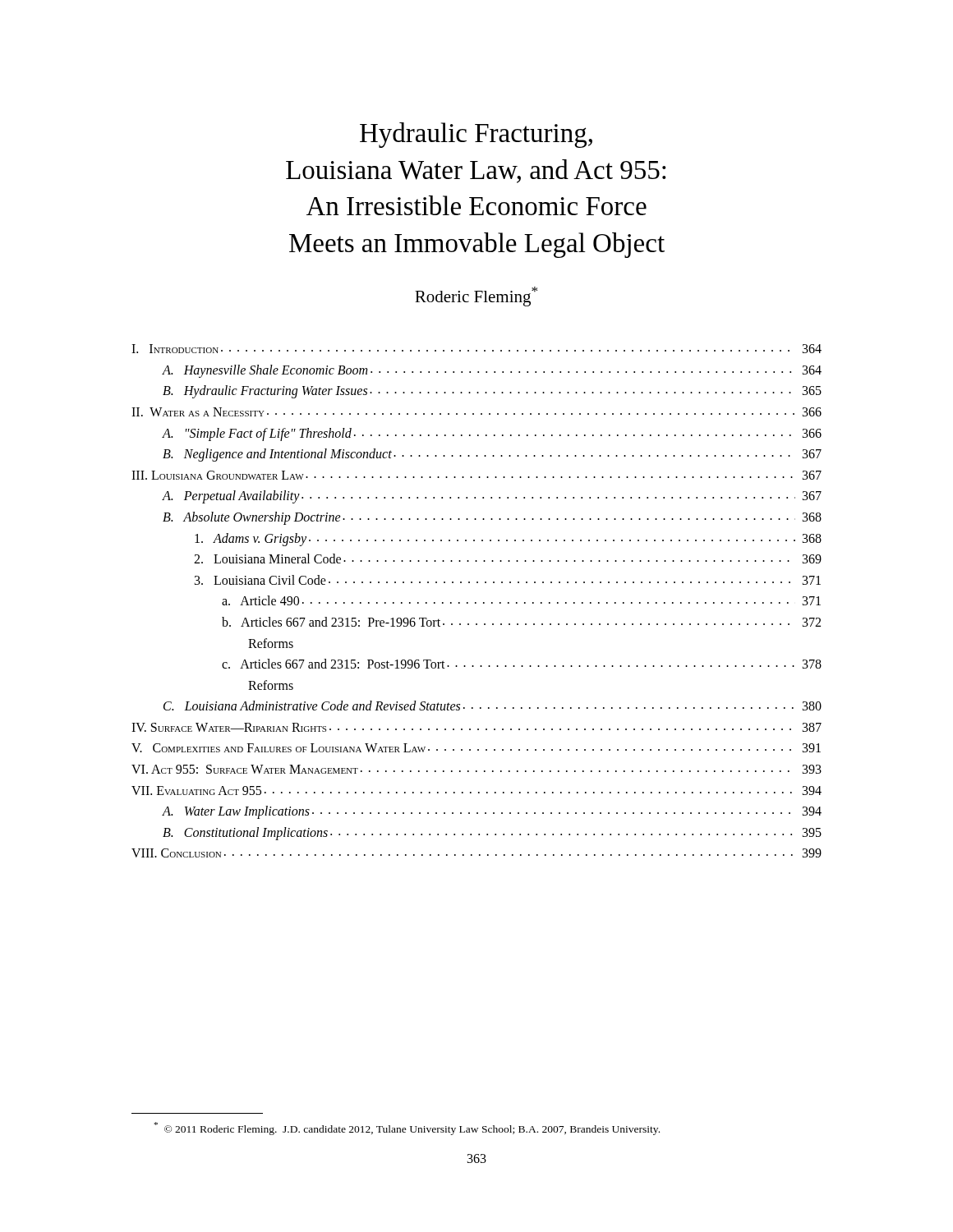Select the text block starting "c. Articles 667 and 2315: Post-1996"

(x=522, y=675)
